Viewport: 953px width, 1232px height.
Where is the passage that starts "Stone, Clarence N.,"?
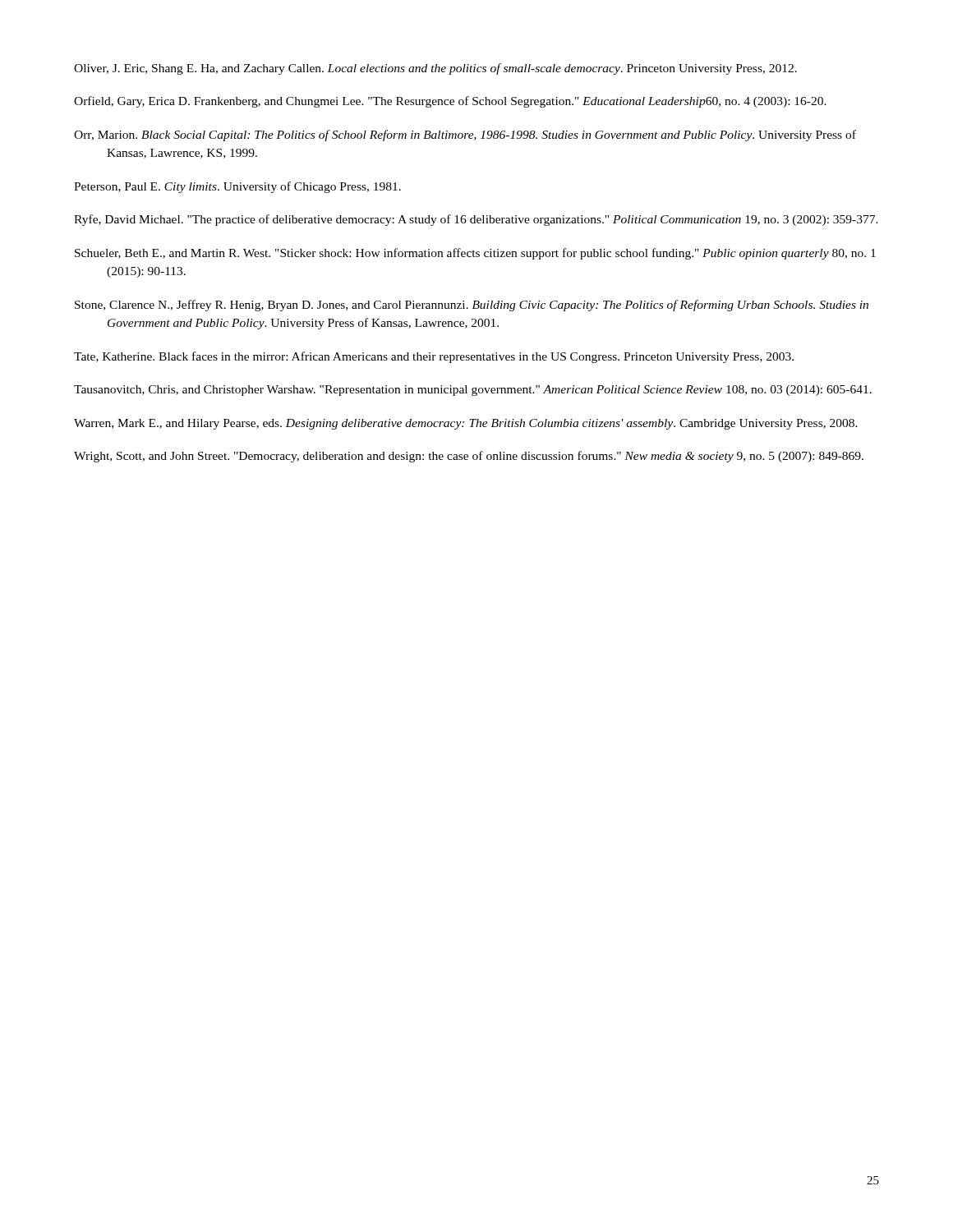point(472,313)
